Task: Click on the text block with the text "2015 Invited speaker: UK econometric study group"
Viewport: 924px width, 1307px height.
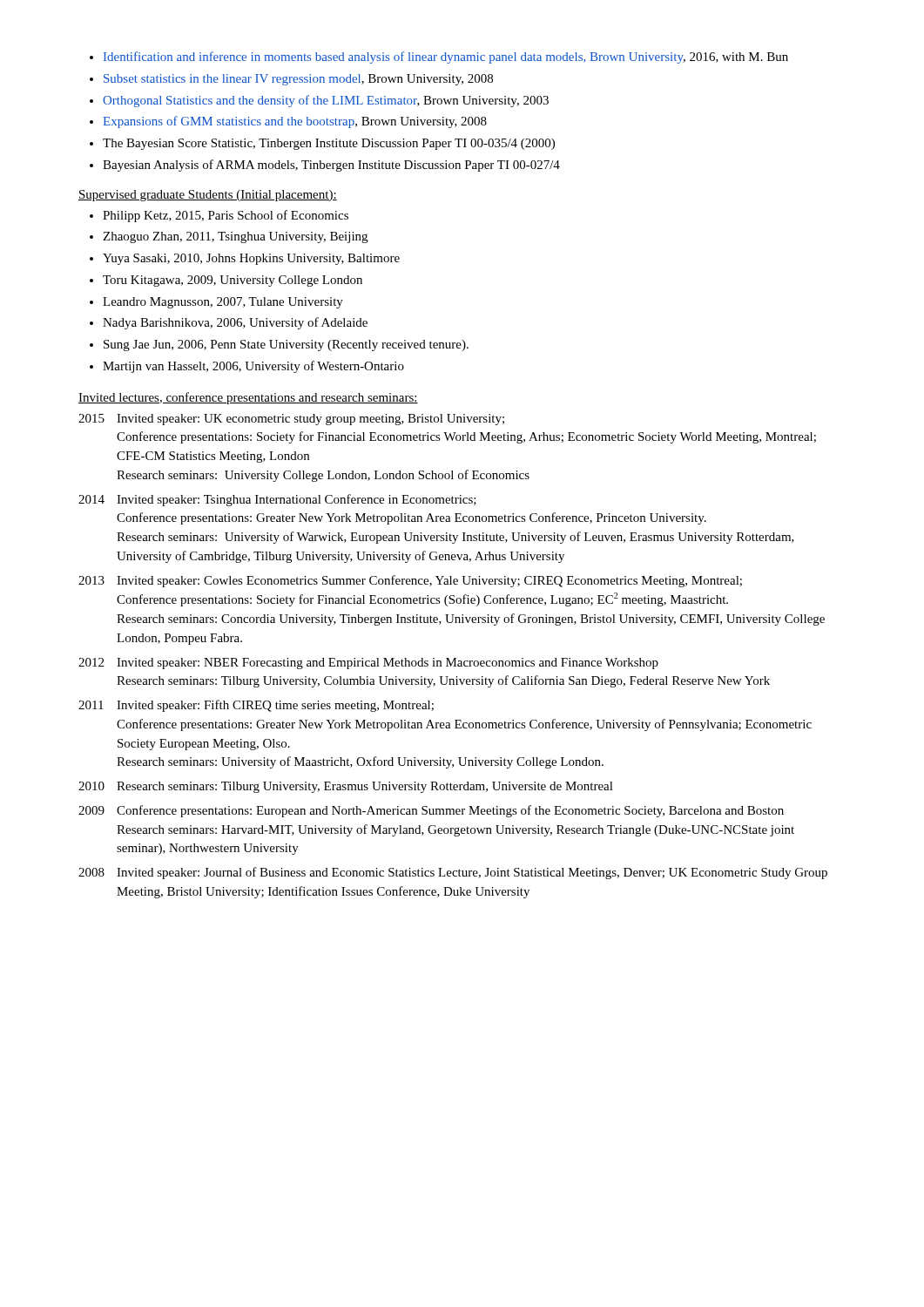Action: tap(462, 447)
